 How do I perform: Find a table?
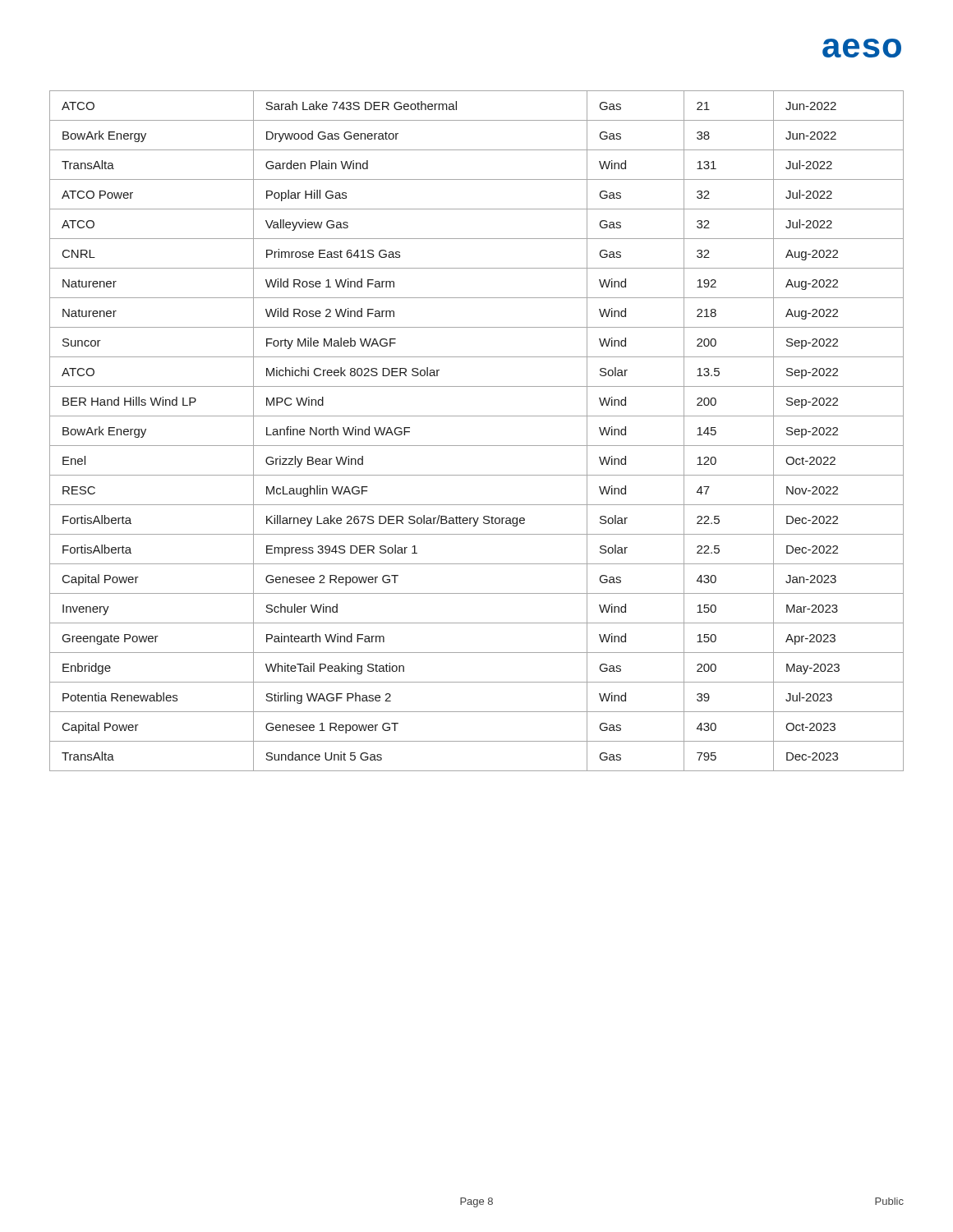point(476,431)
